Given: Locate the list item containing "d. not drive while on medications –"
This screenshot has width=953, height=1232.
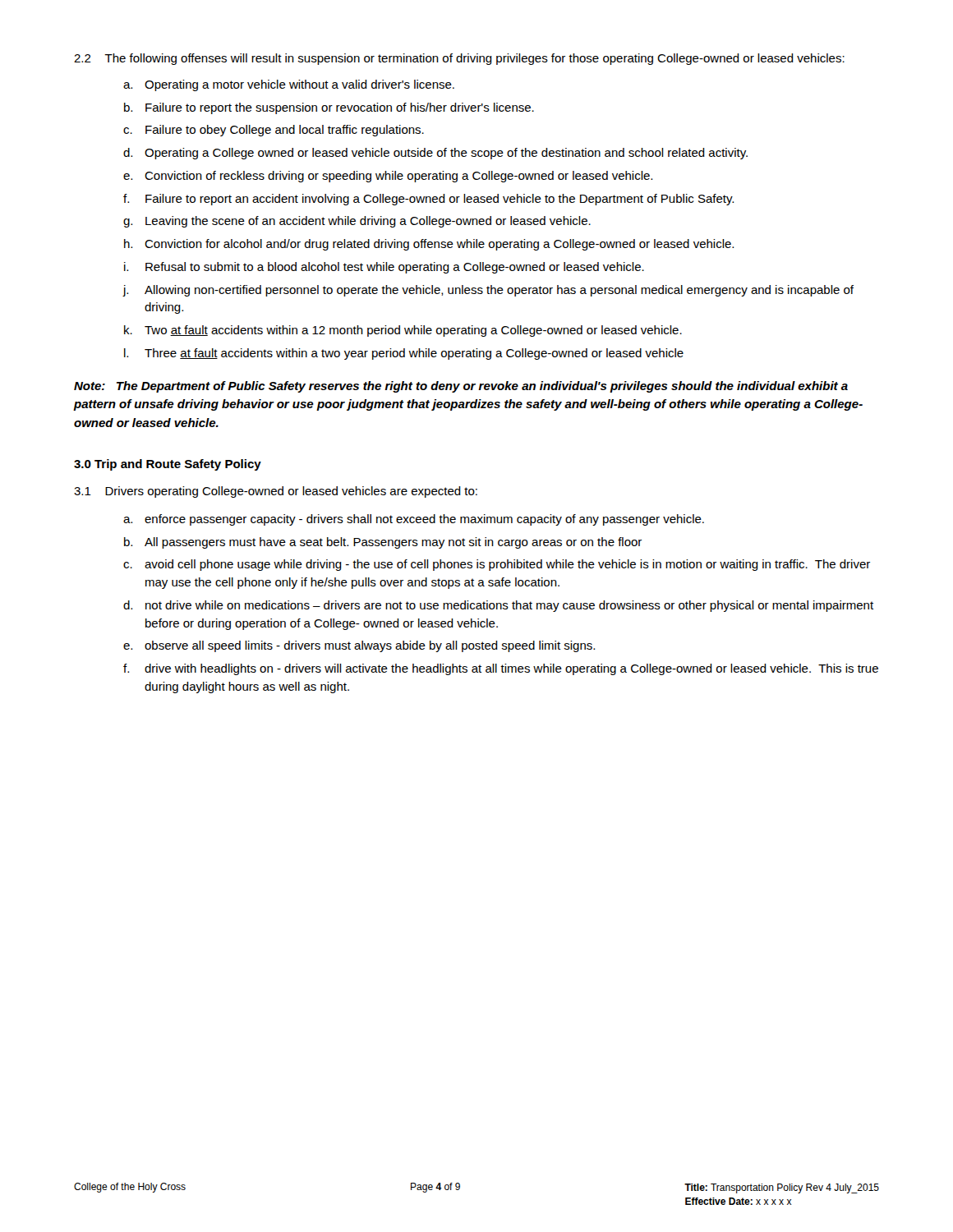Looking at the screenshot, I should coord(501,614).
